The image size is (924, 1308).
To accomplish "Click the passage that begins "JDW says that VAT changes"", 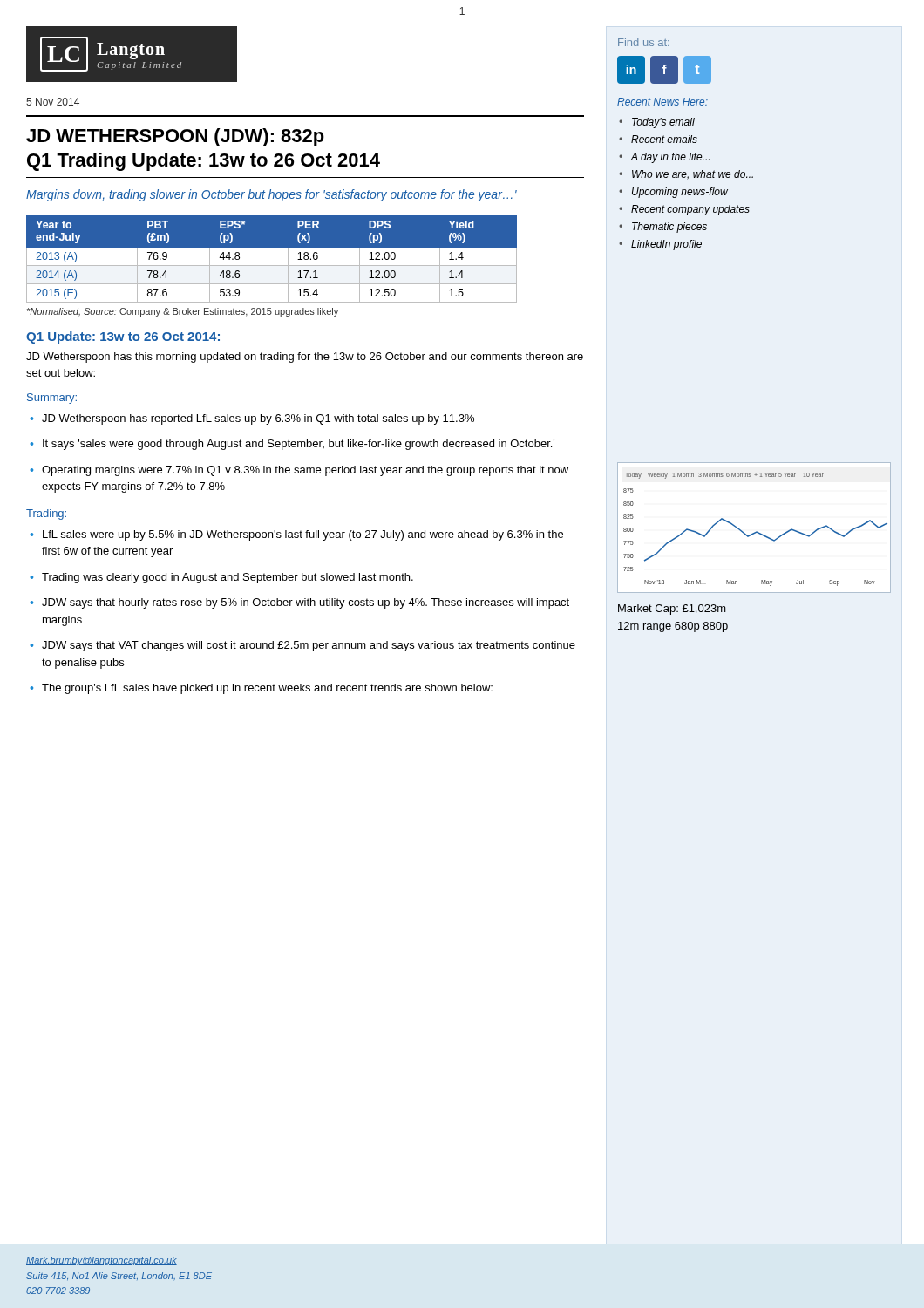I will click(x=309, y=653).
